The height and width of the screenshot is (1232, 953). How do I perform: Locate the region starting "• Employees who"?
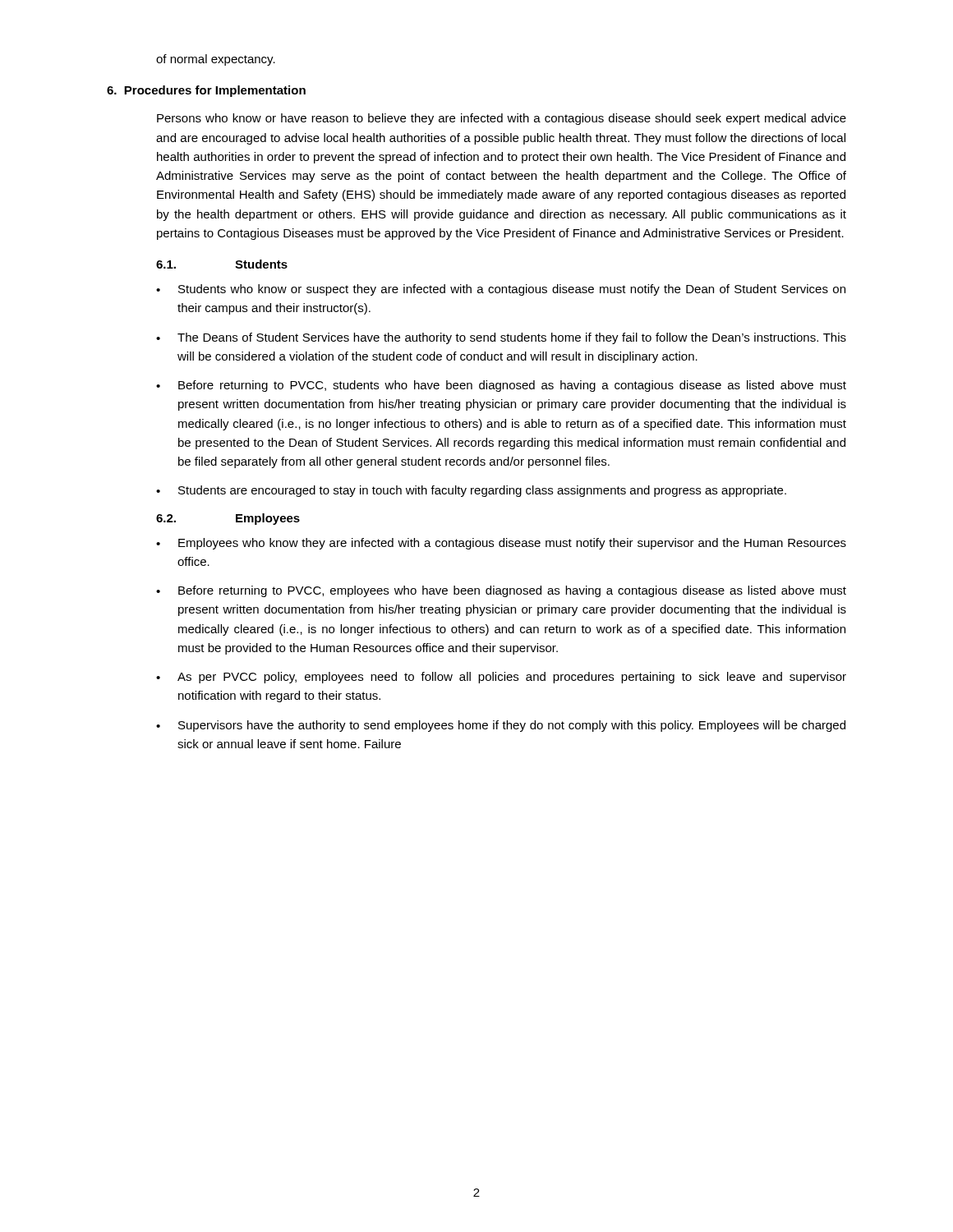click(501, 552)
